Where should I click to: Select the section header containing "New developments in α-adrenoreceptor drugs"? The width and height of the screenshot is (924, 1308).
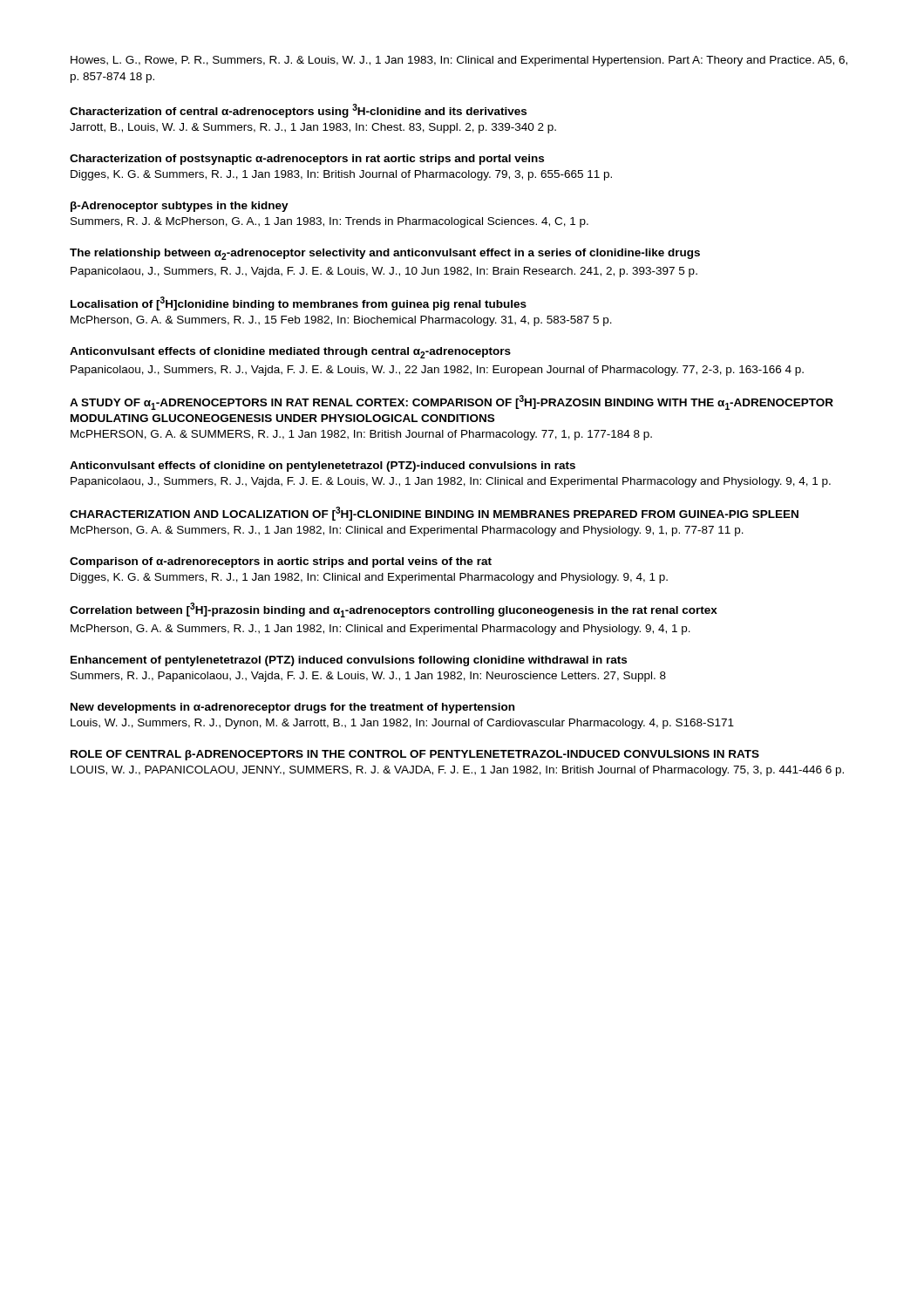click(292, 706)
